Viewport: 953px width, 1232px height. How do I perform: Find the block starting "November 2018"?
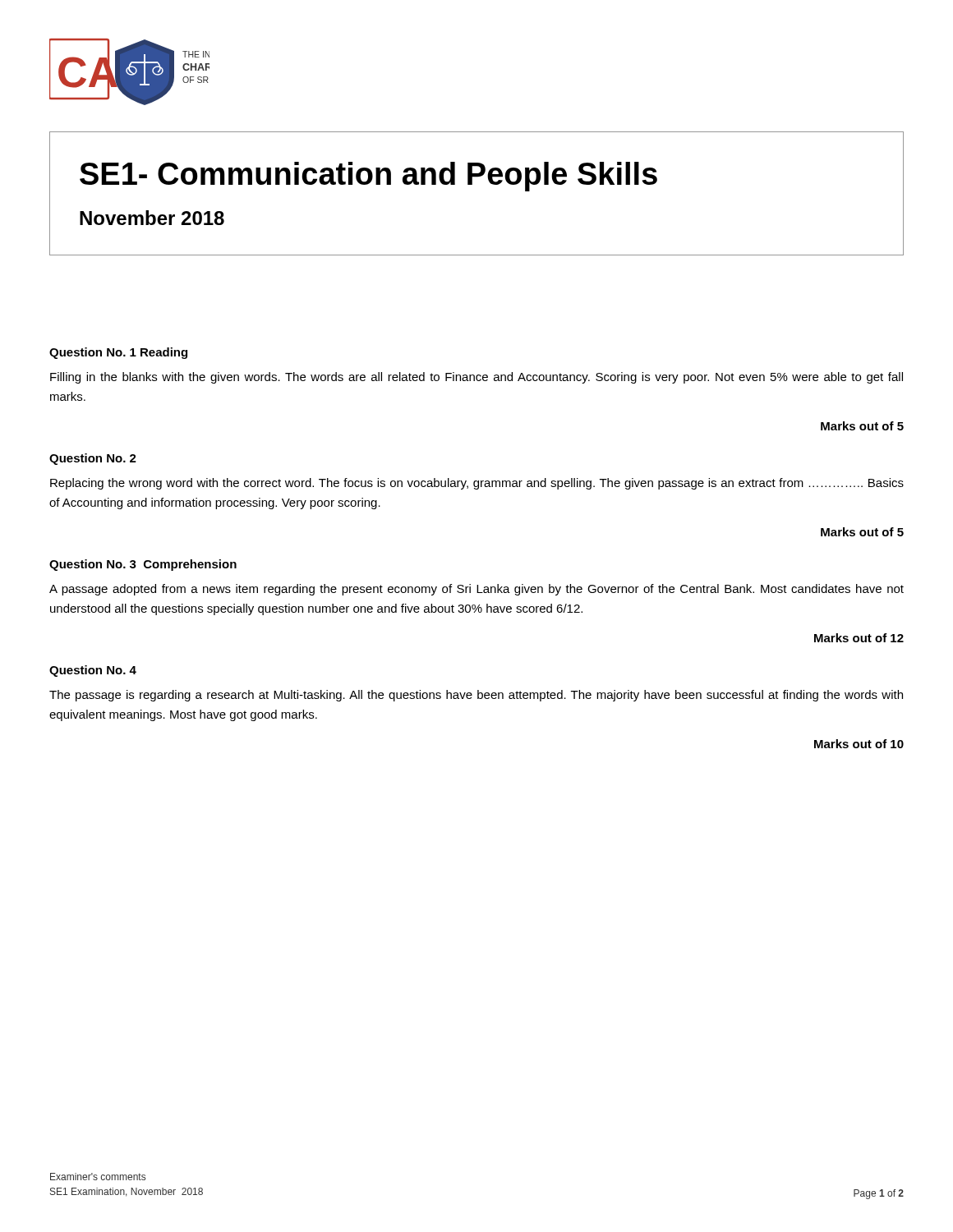(152, 218)
